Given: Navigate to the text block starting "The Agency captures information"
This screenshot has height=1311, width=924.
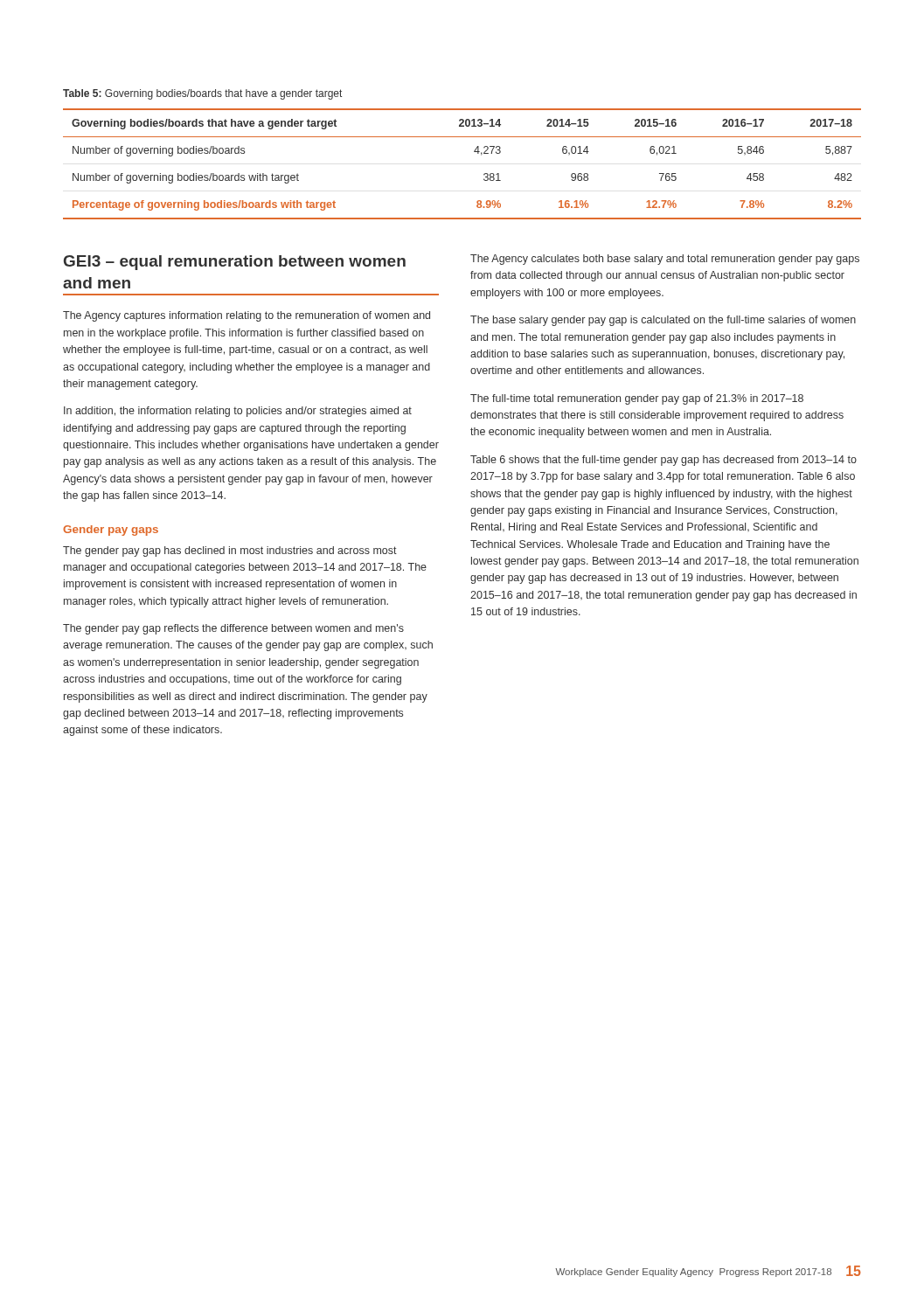Looking at the screenshot, I should pos(247,350).
